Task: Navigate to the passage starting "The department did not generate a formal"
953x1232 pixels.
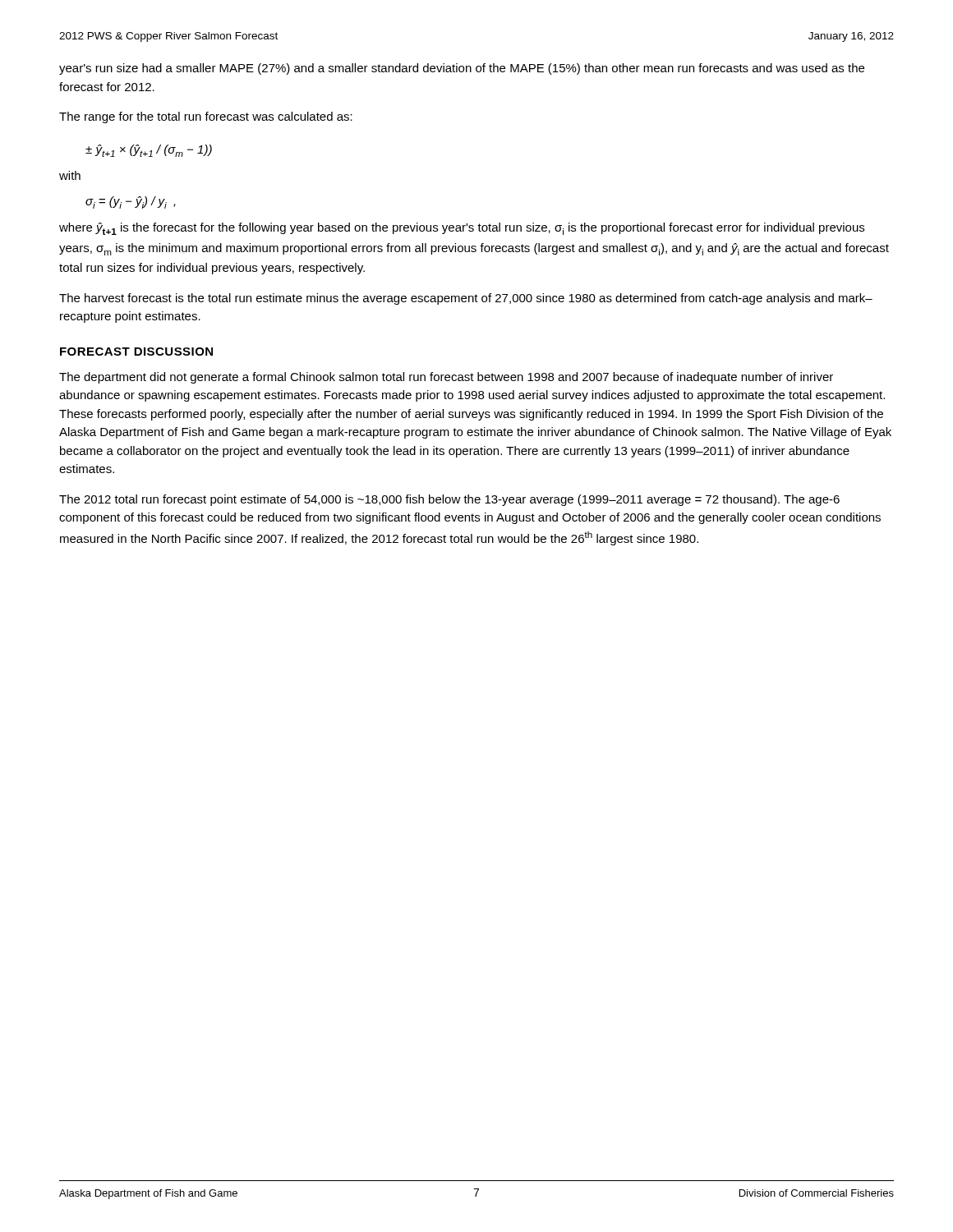Action: pyautogui.click(x=476, y=423)
